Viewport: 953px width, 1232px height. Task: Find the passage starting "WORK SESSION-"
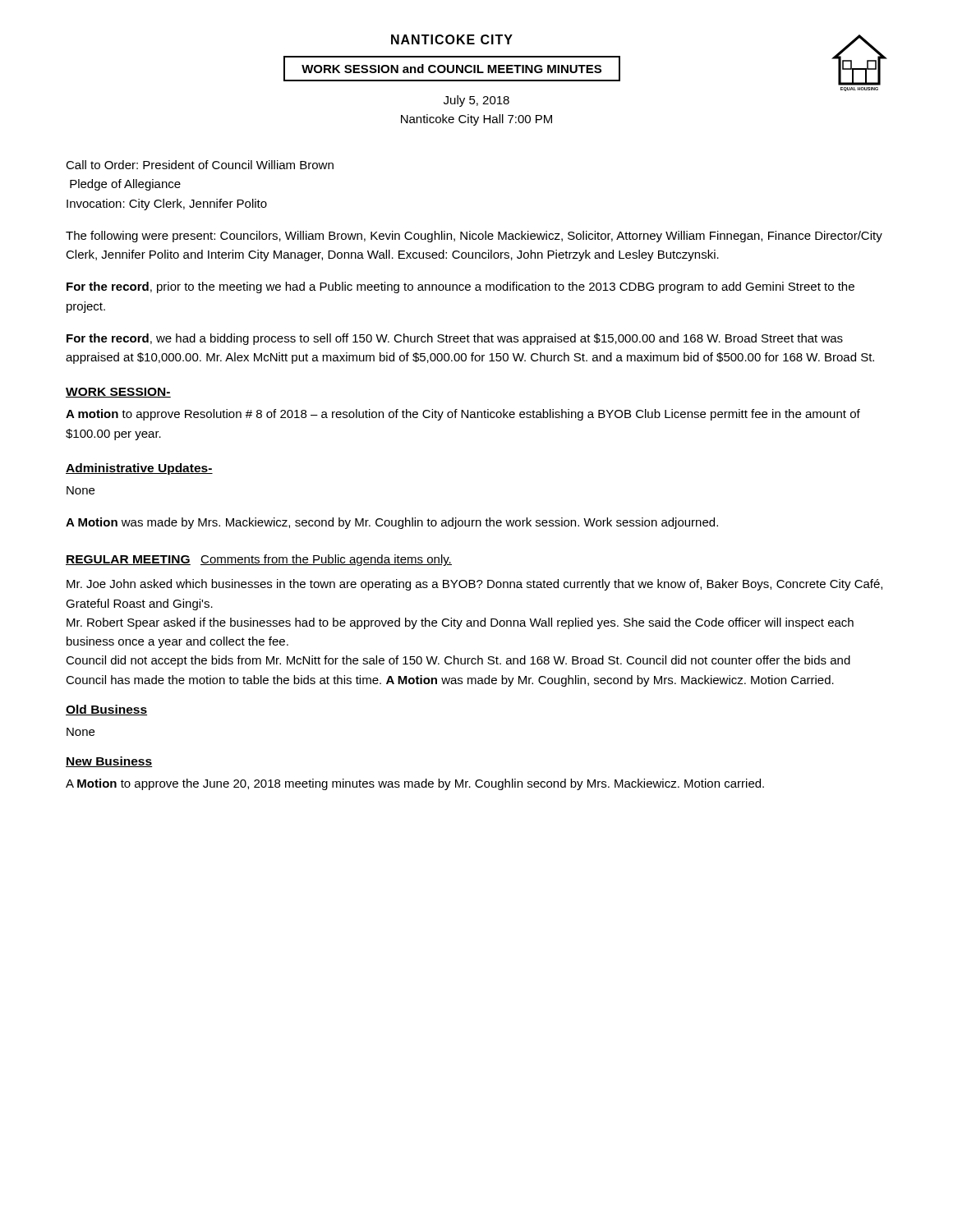[118, 392]
